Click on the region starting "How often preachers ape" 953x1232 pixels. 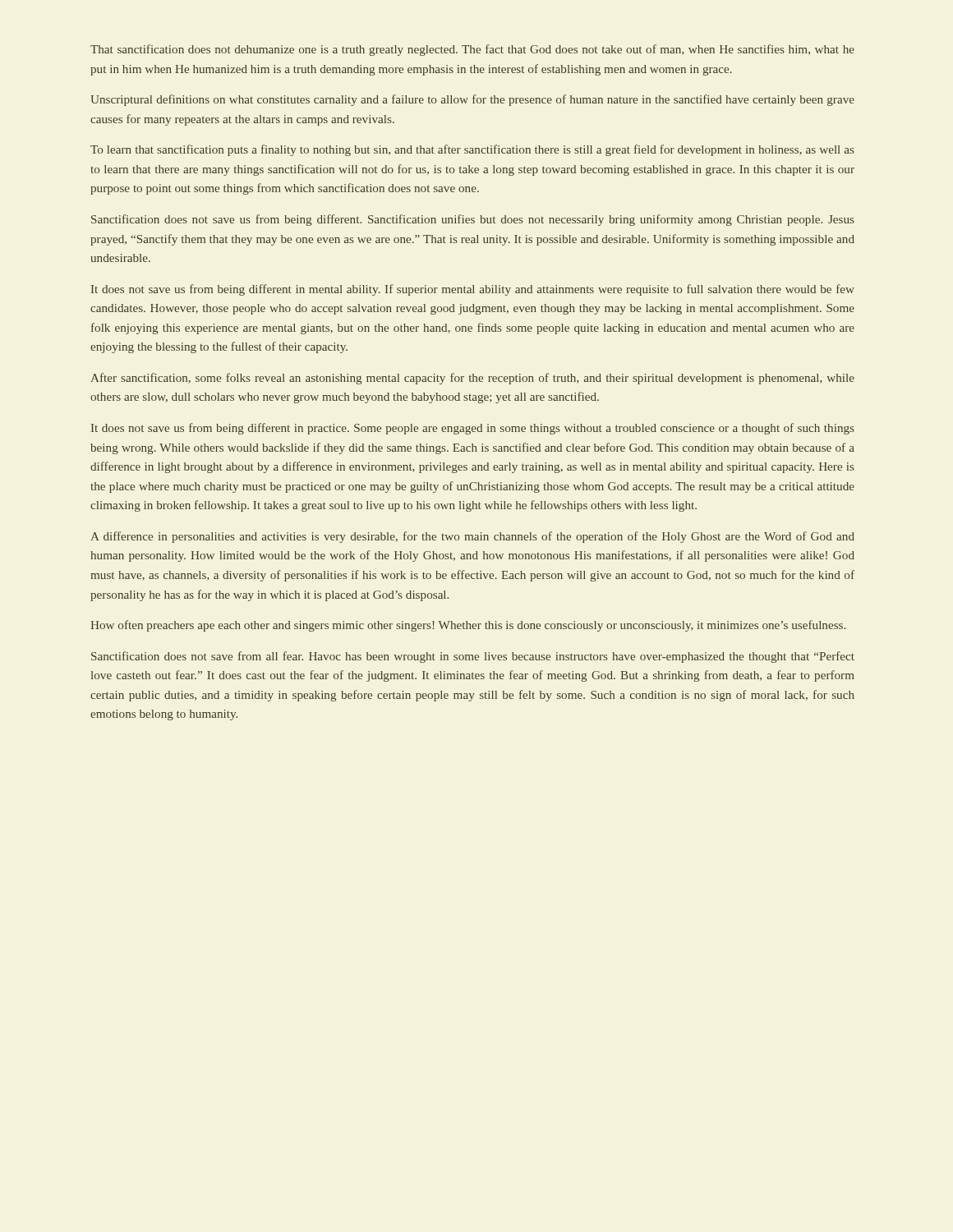(x=468, y=625)
